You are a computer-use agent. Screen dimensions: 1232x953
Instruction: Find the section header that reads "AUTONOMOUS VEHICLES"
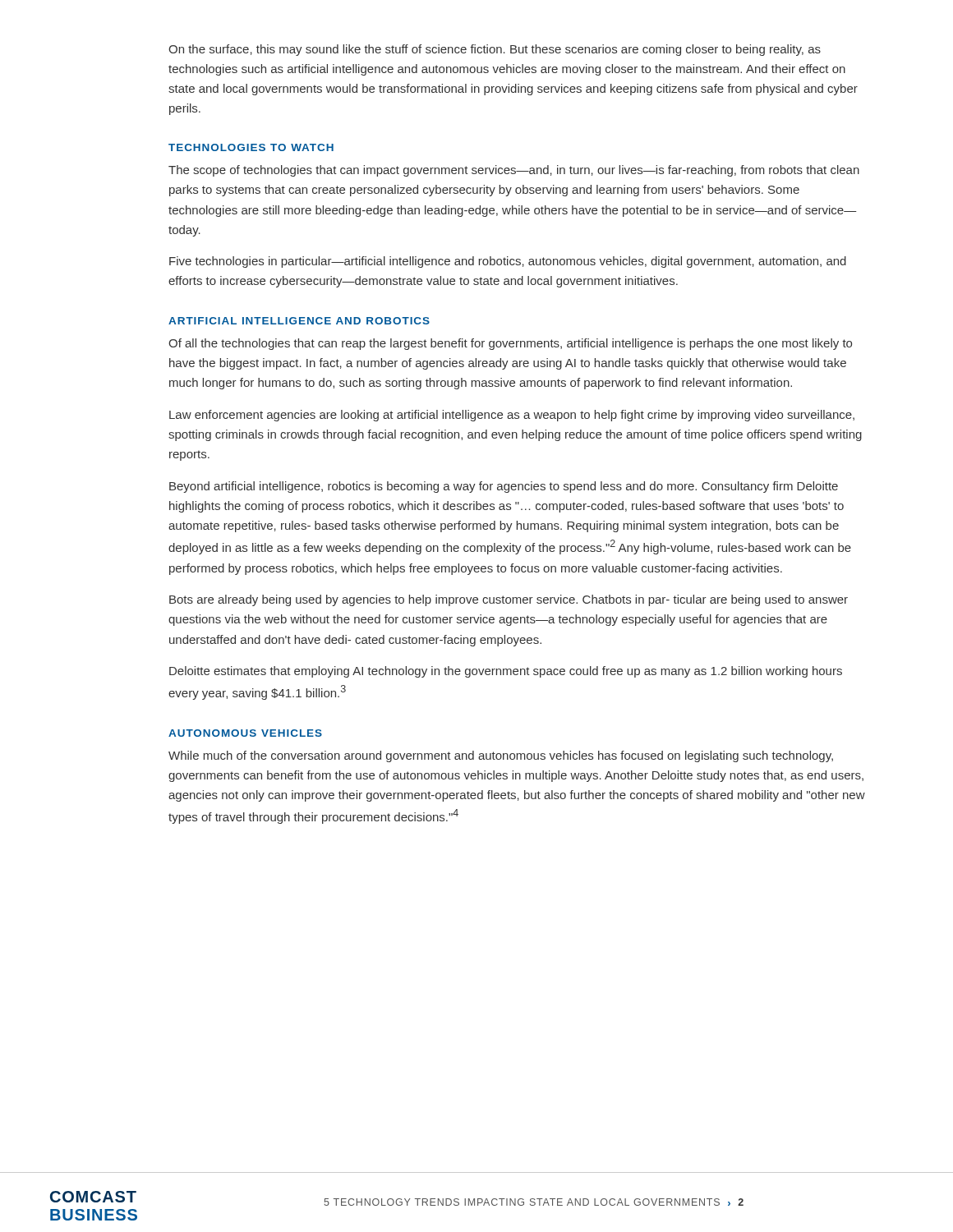(246, 733)
